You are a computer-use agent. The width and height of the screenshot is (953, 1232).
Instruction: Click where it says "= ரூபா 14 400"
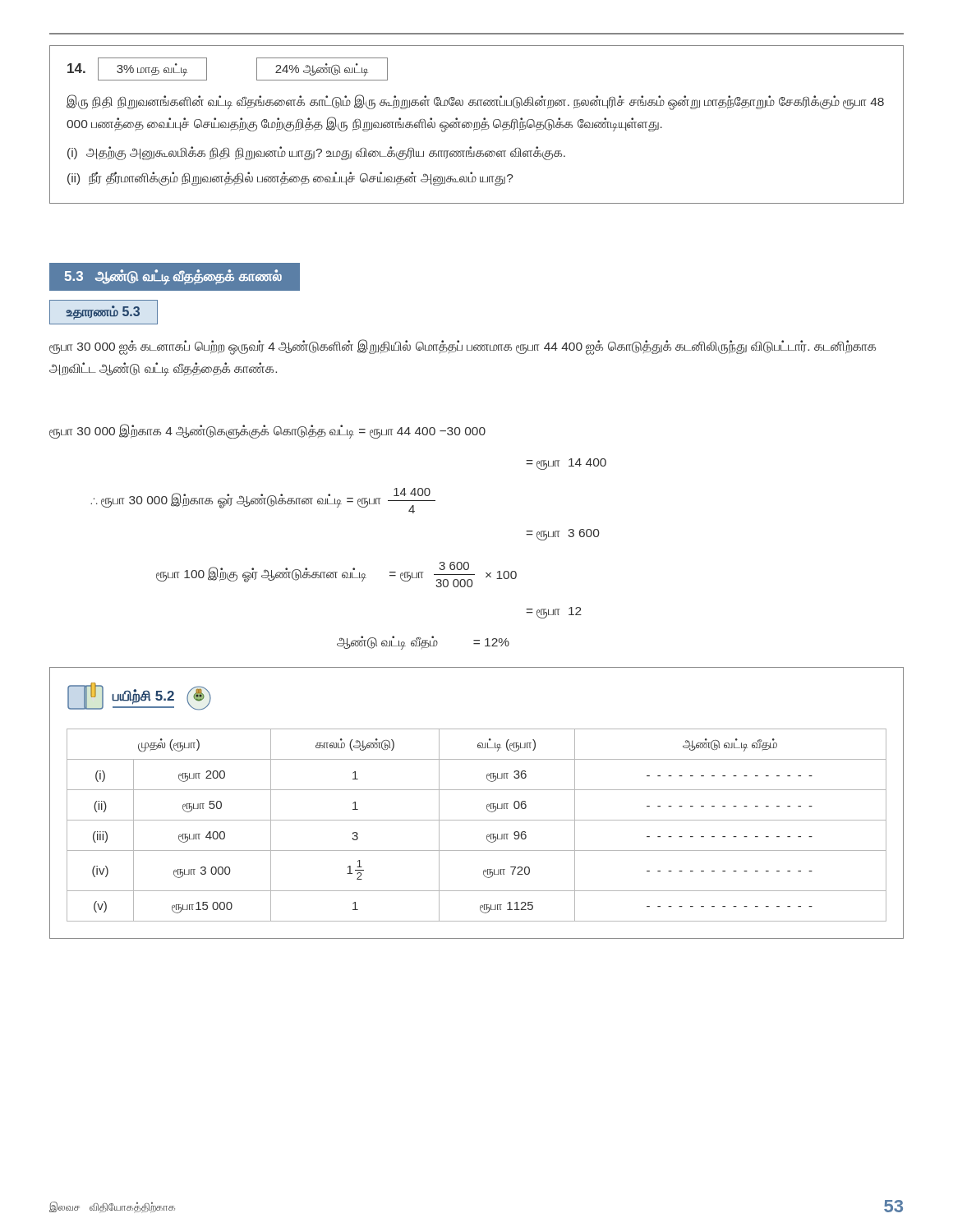point(566,462)
